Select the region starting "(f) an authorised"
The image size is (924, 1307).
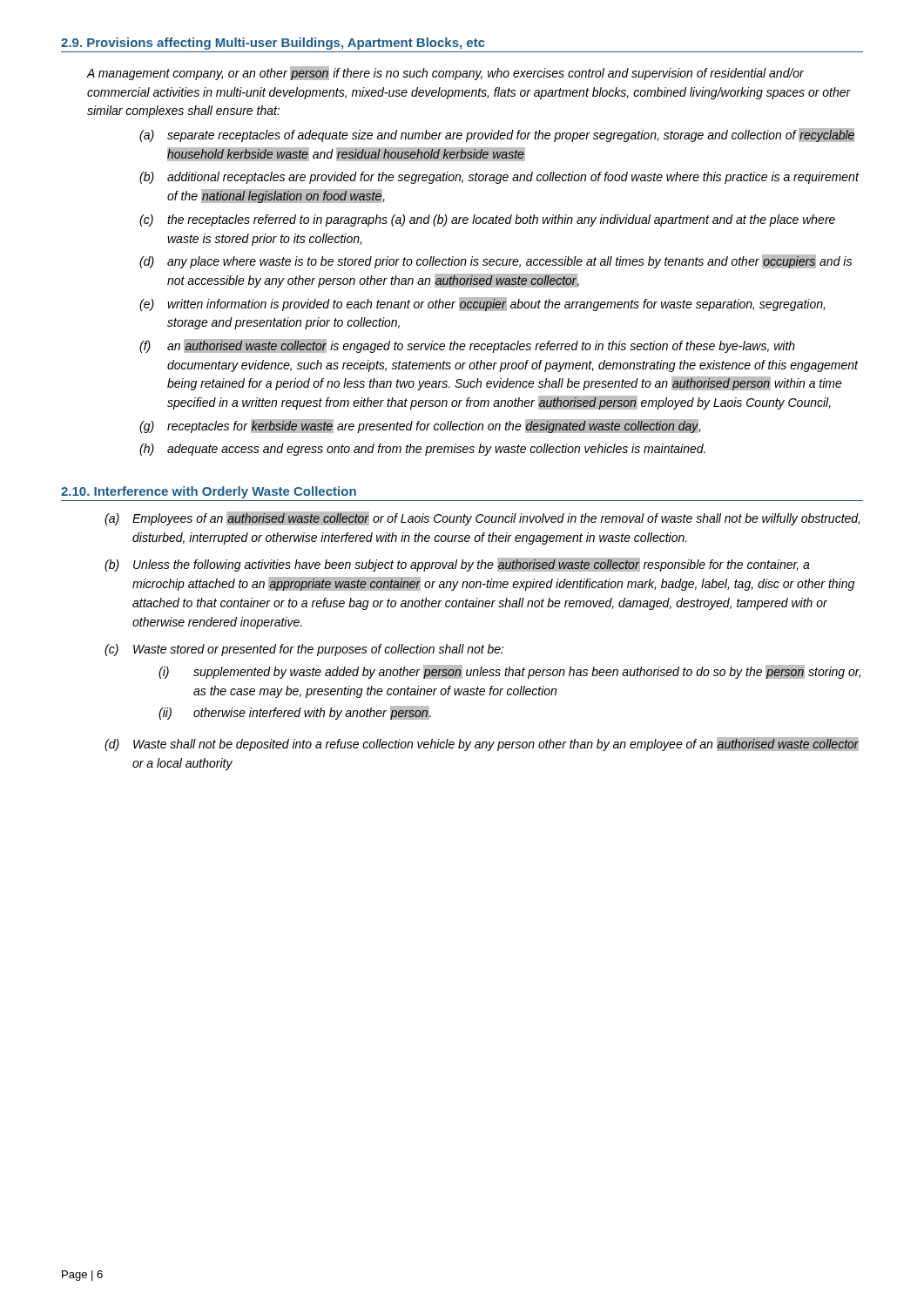tap(501, 375)
